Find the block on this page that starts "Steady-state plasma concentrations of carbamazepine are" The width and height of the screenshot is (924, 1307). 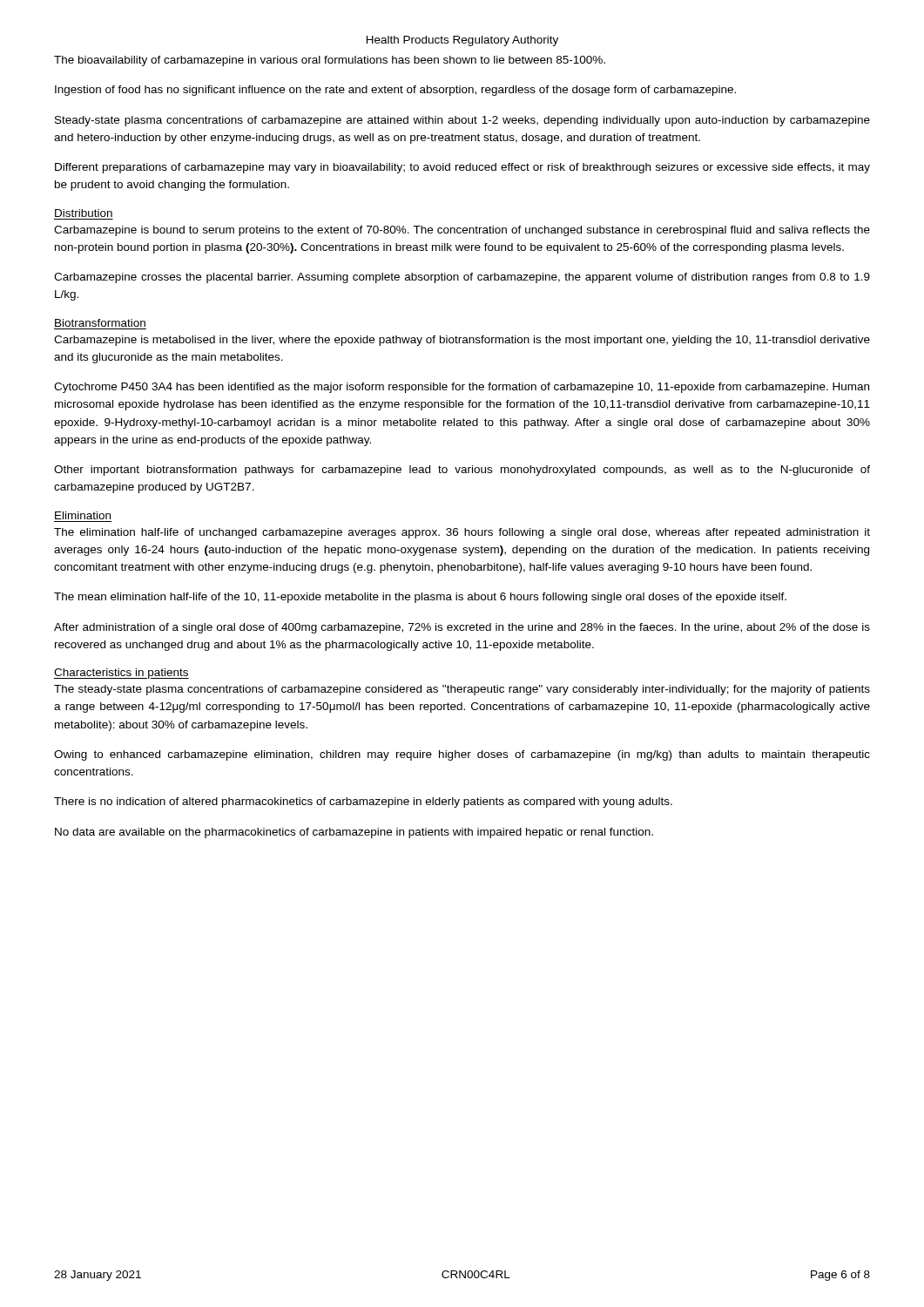[462, 128]
